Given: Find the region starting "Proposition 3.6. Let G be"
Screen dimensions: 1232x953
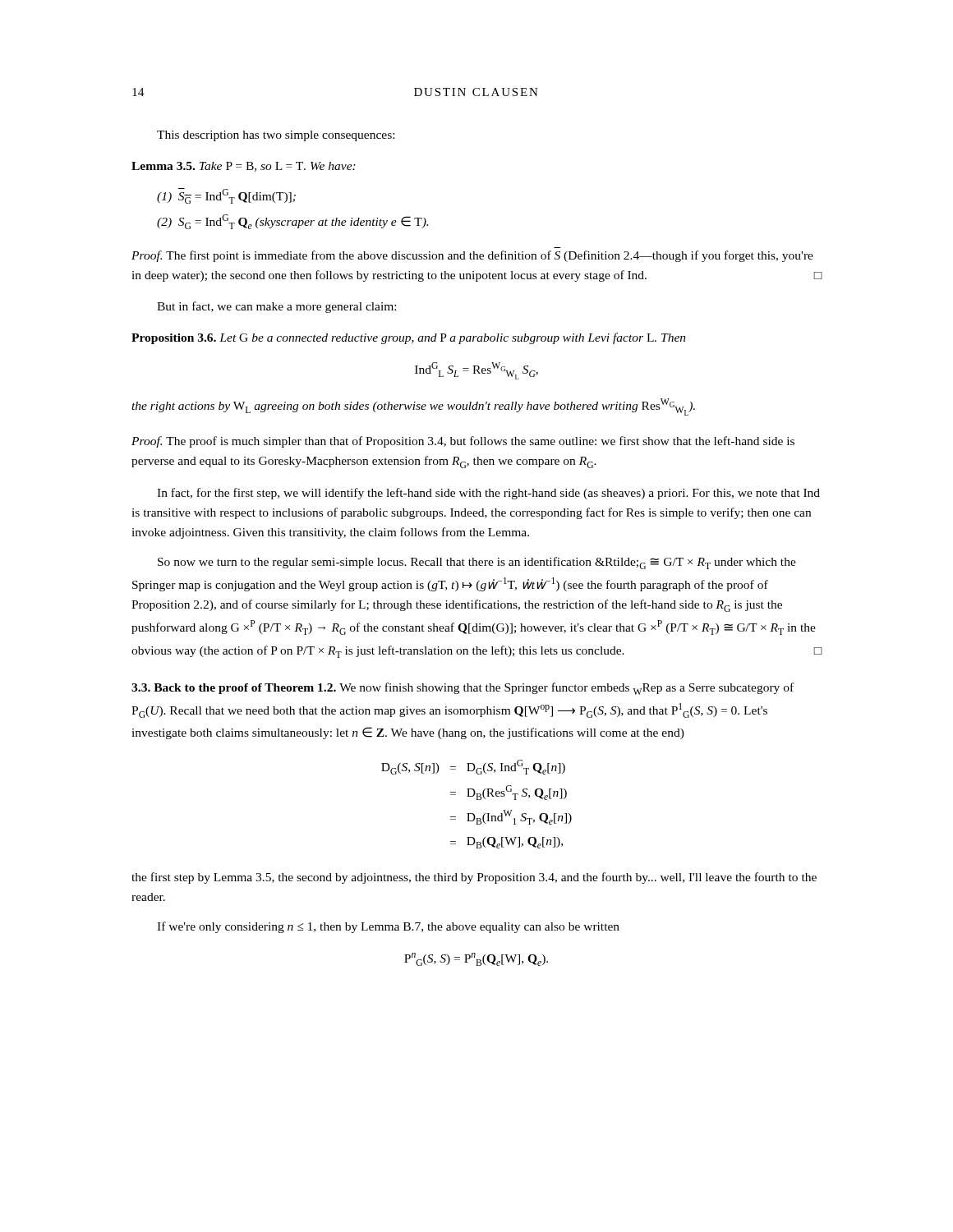Looking at the screenshot, I should pos(476,337).
